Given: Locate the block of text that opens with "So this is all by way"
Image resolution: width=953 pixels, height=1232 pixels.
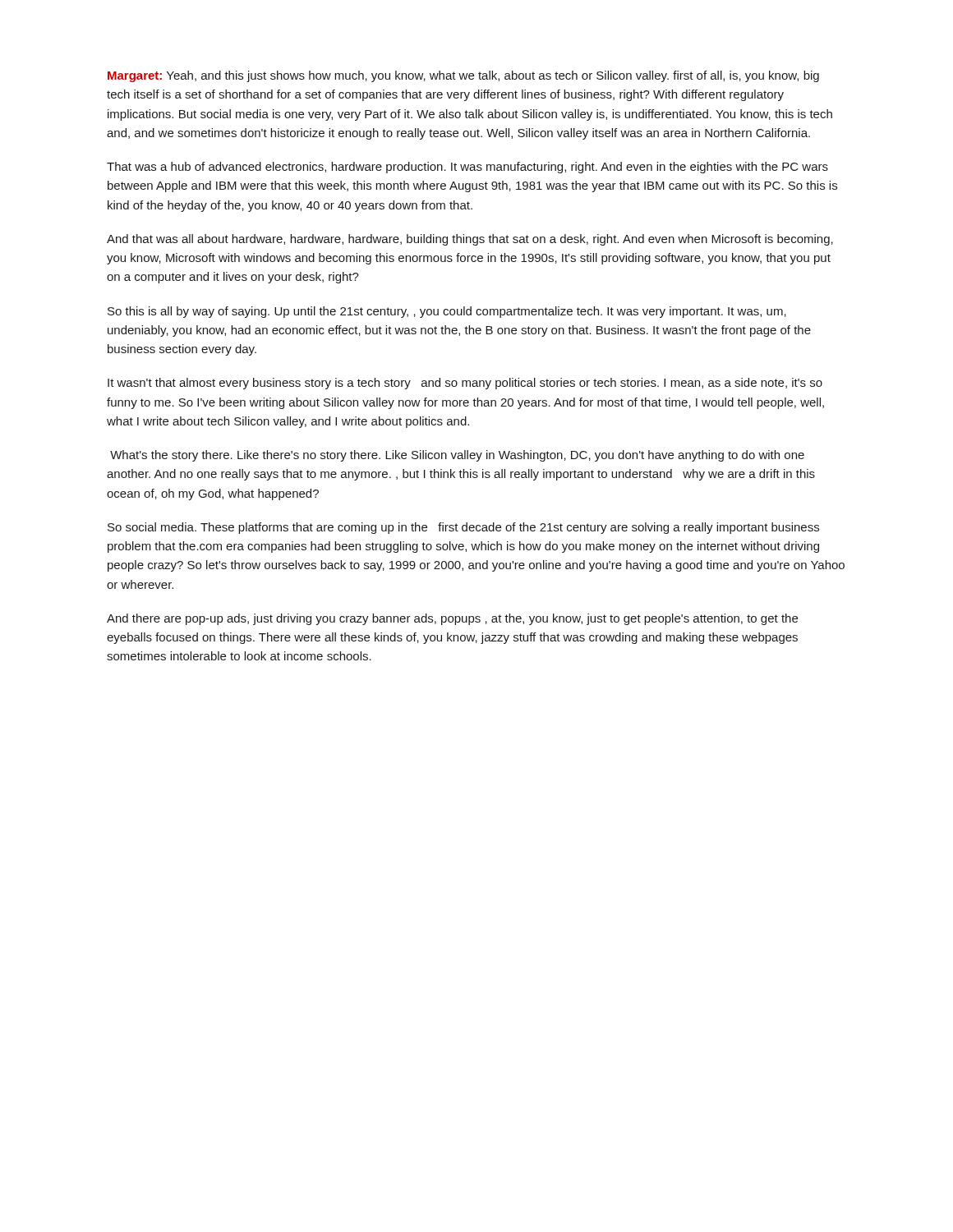Looking at the screenshot, I should (x=459, y=330).
